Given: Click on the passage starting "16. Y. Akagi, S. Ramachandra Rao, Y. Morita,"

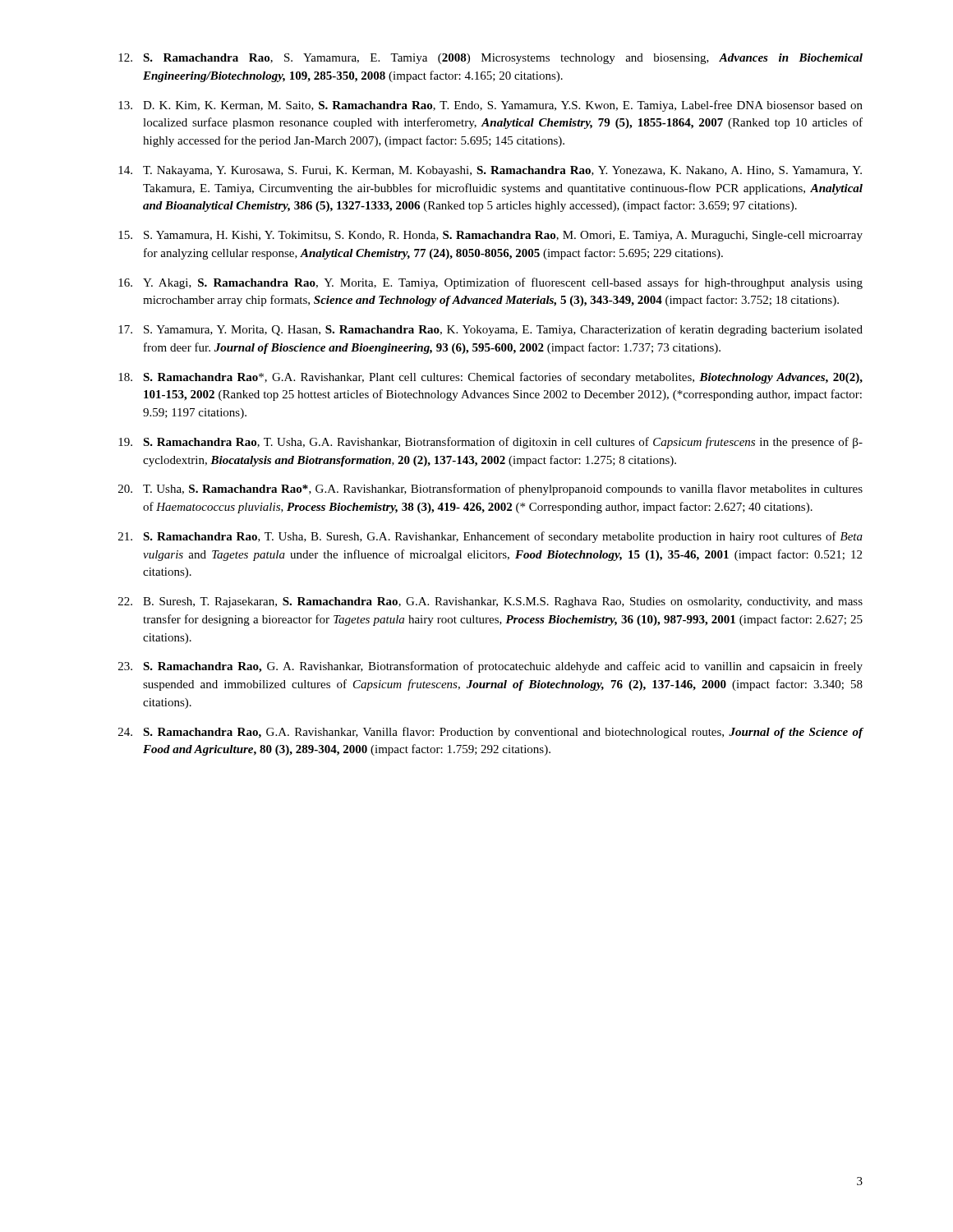Looking at the screenshot, I should tap(476, 292).
